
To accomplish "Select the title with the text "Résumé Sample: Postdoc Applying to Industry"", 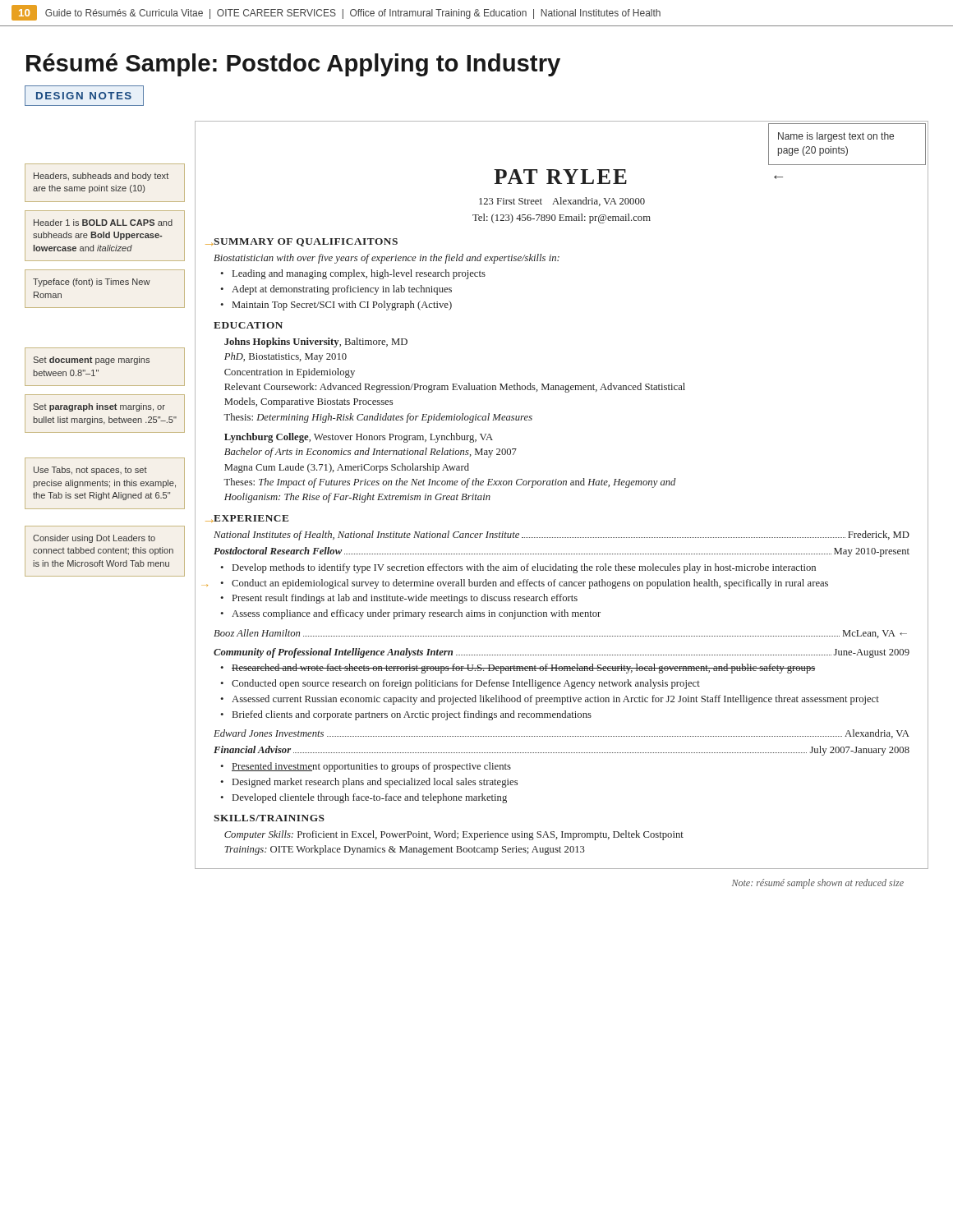I will pos(293,63).
